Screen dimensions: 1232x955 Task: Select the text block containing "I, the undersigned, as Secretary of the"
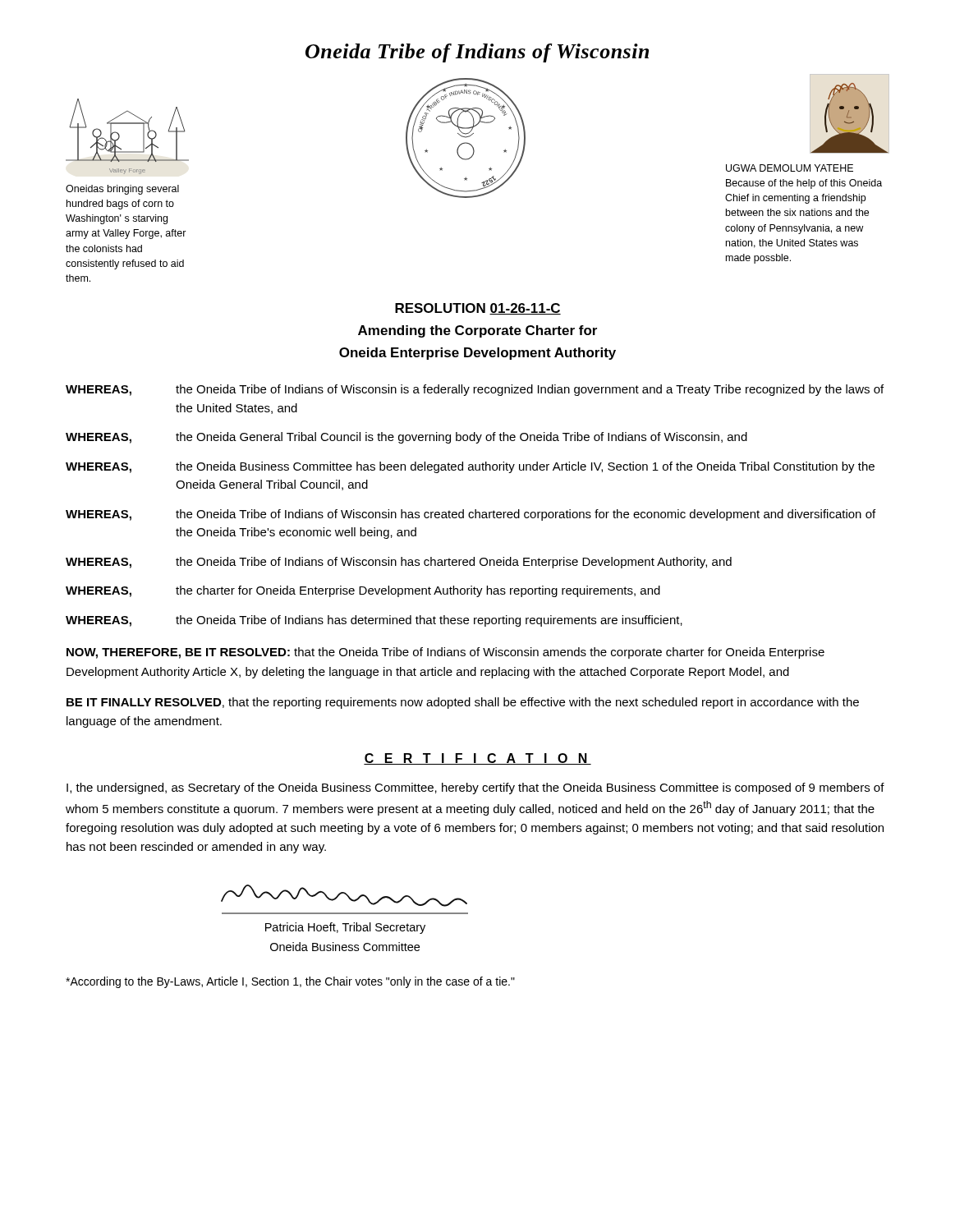(475, 817)
